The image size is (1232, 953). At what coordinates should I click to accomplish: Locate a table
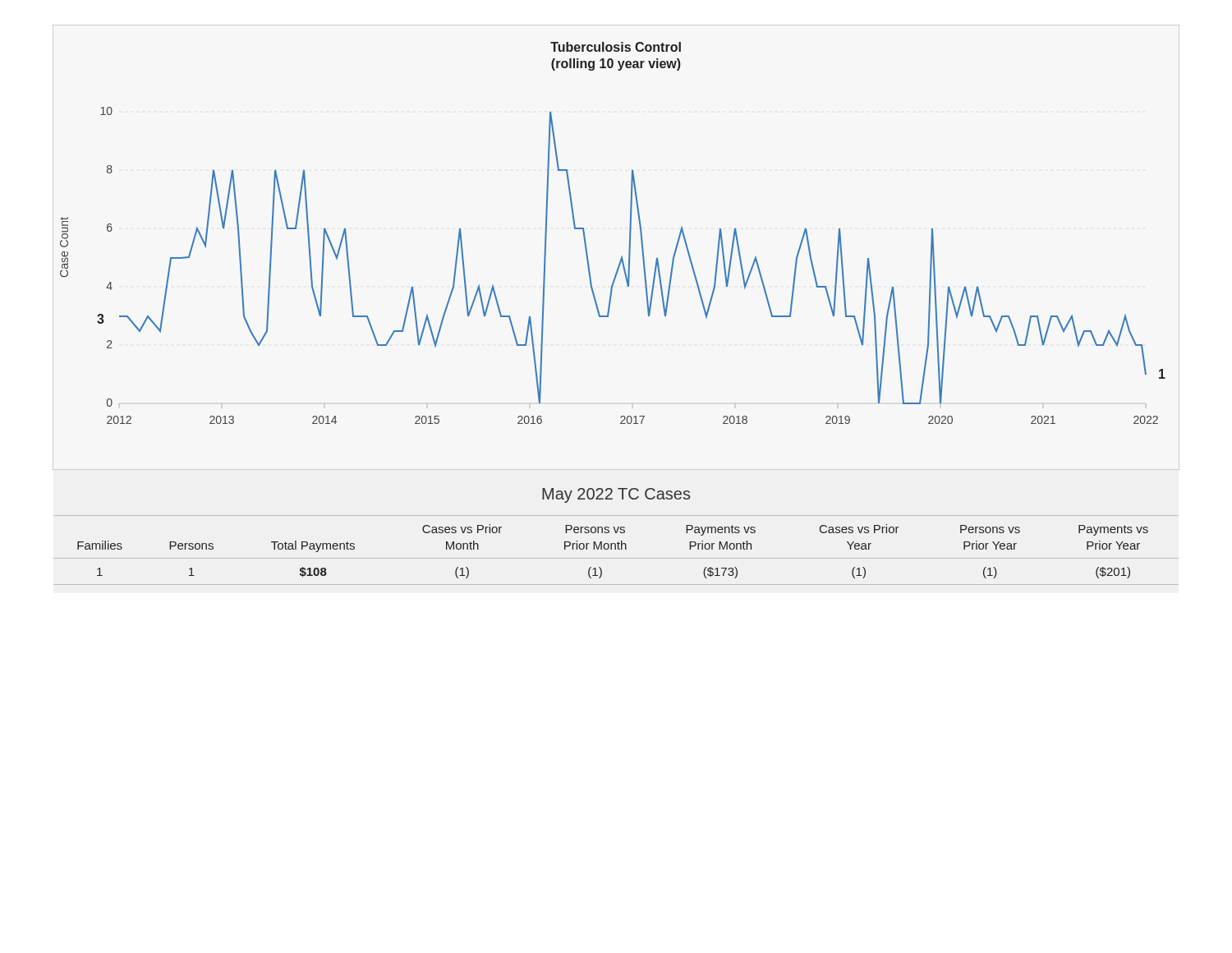616,550
